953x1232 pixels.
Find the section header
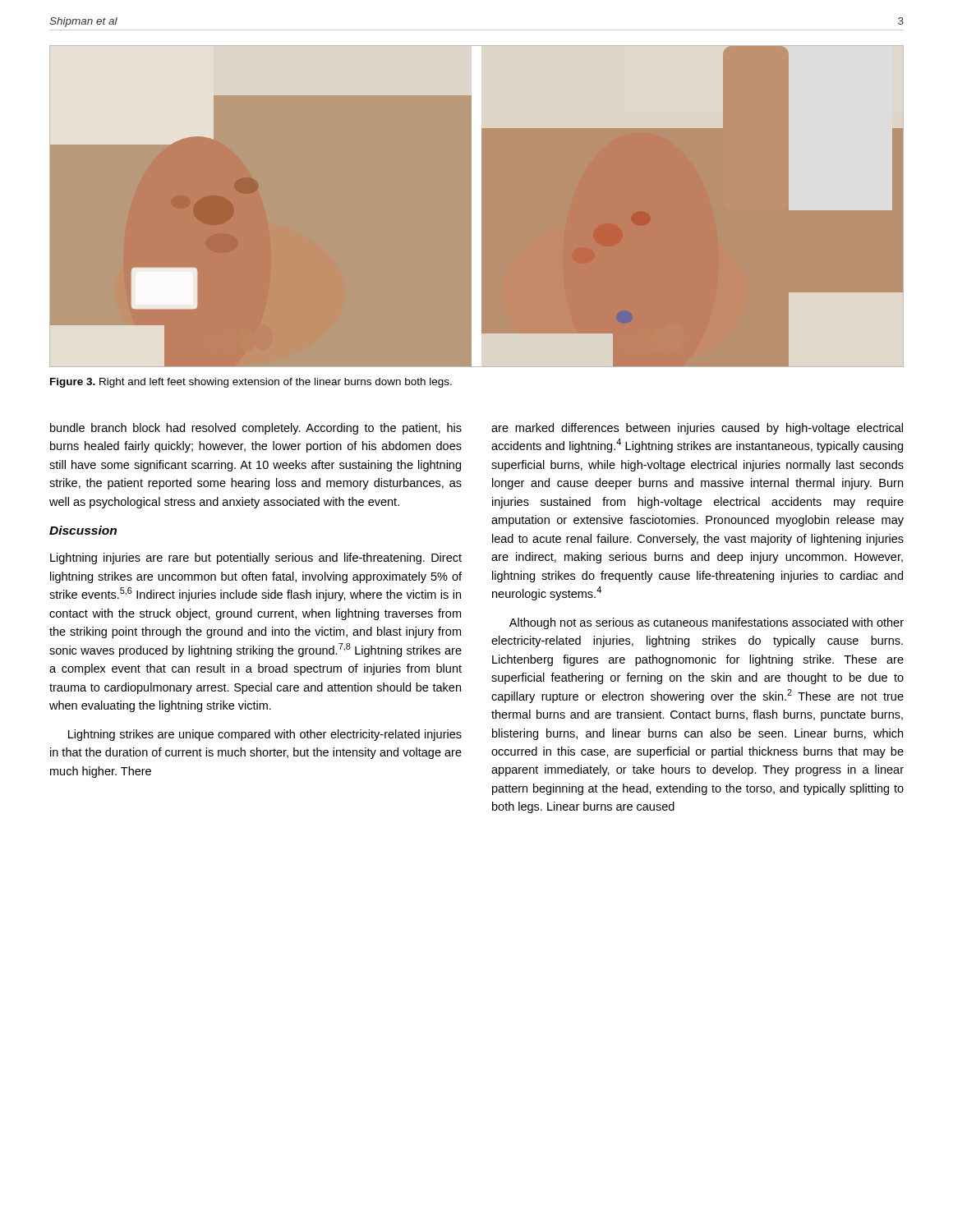click(83, 530)
